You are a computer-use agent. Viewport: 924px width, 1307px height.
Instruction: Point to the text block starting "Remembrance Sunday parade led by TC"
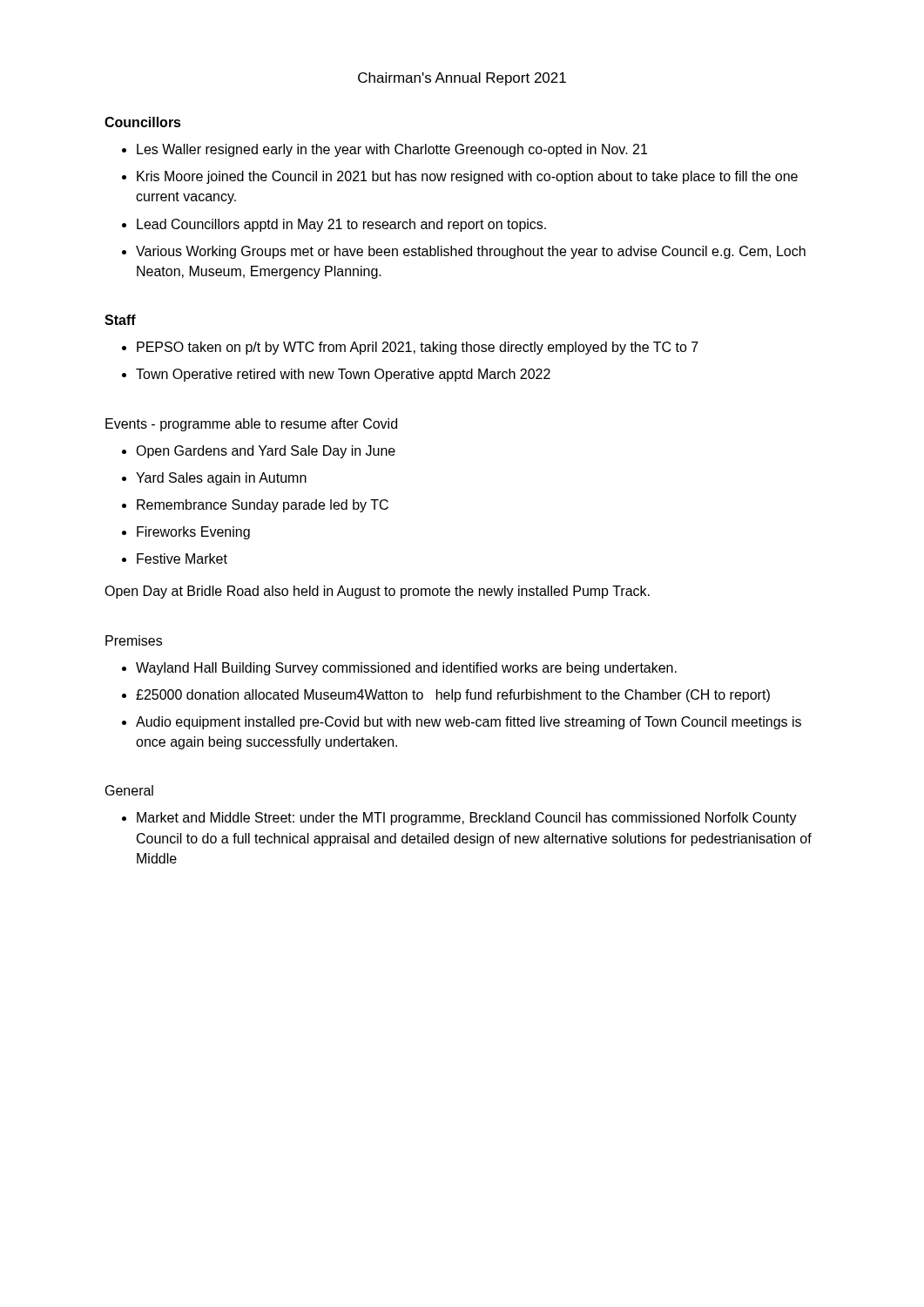point(262,505)
